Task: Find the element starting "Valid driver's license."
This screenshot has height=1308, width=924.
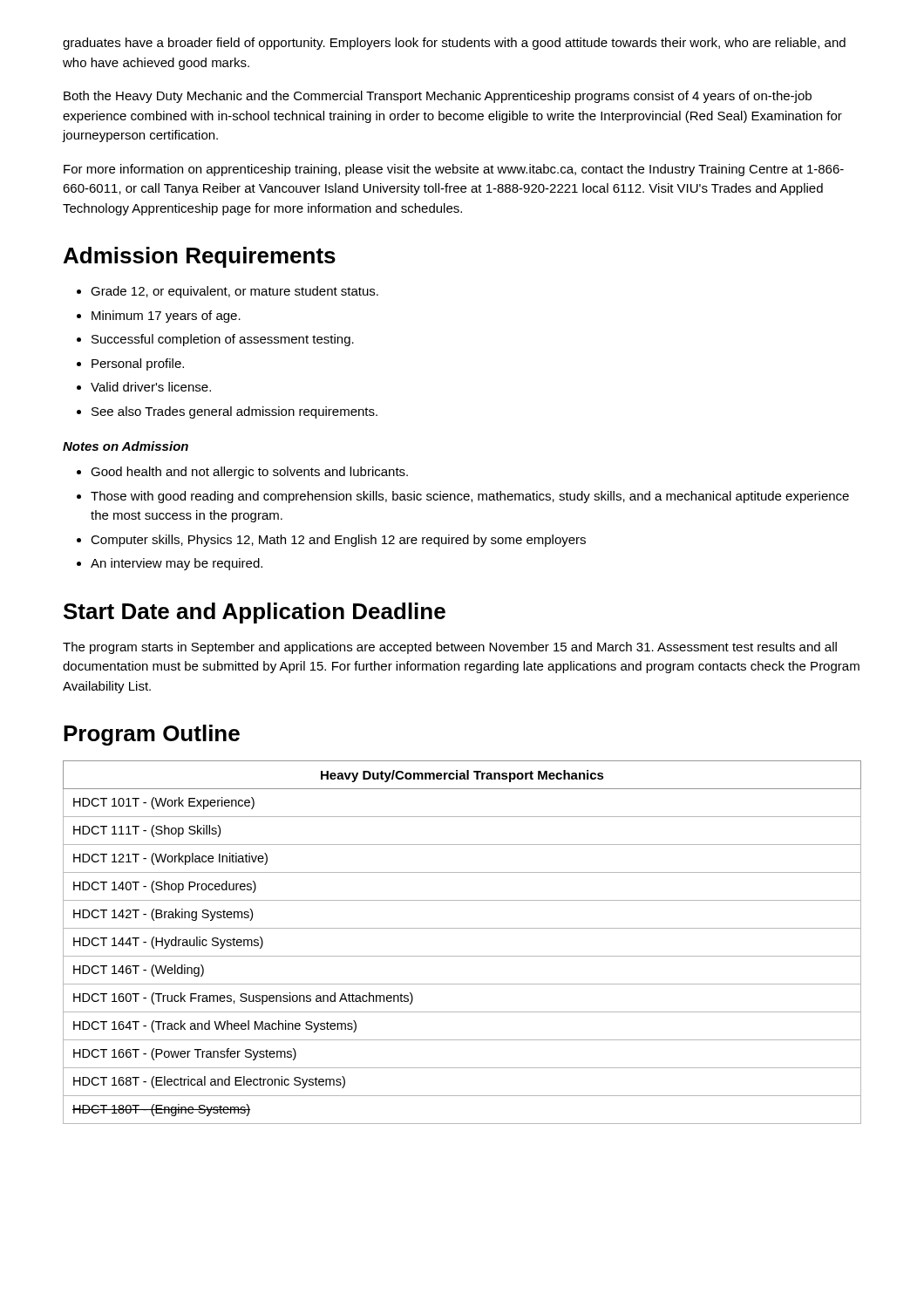Action: coord(151,387)
